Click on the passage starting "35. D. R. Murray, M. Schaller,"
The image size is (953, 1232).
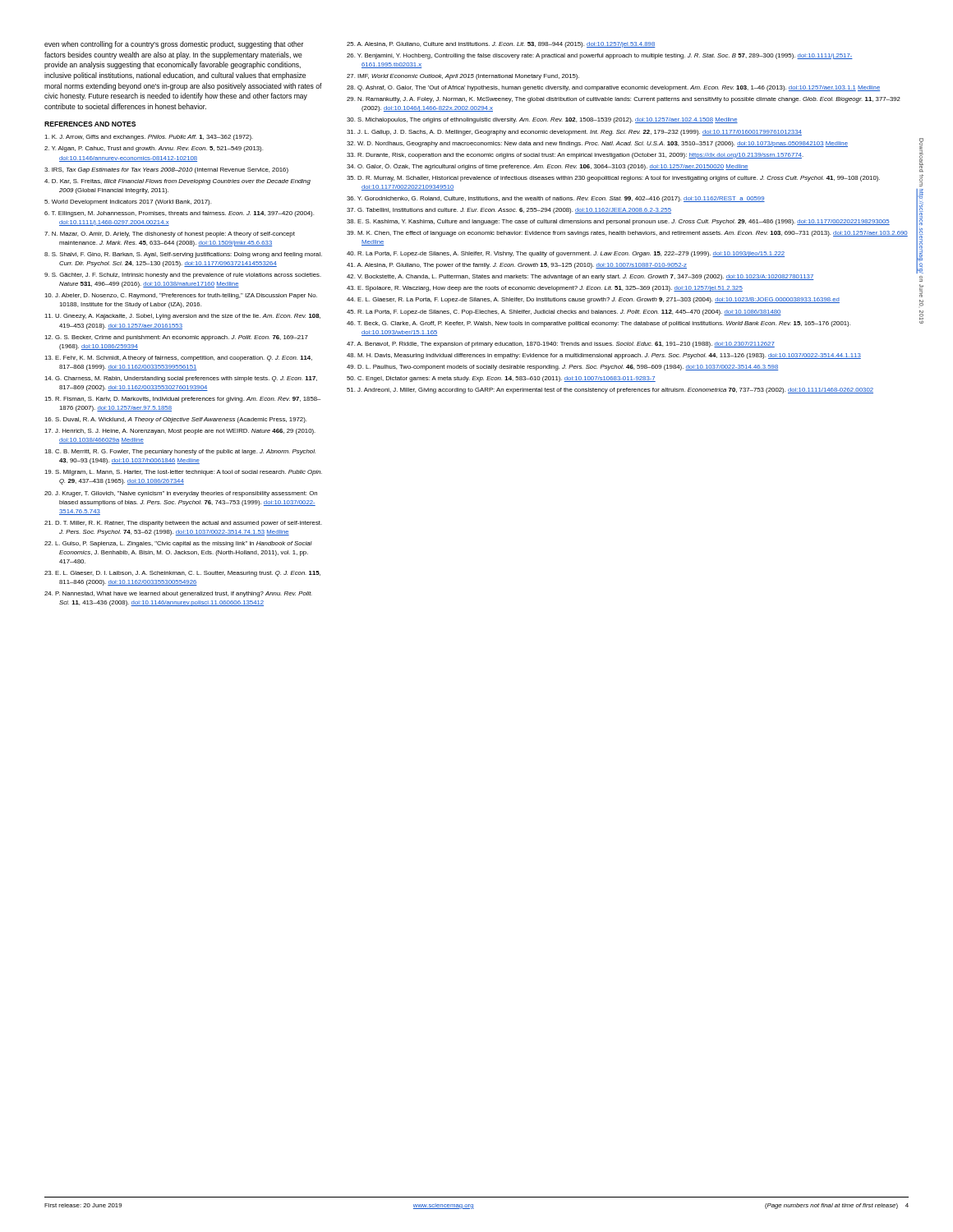[x=613, y=182]
